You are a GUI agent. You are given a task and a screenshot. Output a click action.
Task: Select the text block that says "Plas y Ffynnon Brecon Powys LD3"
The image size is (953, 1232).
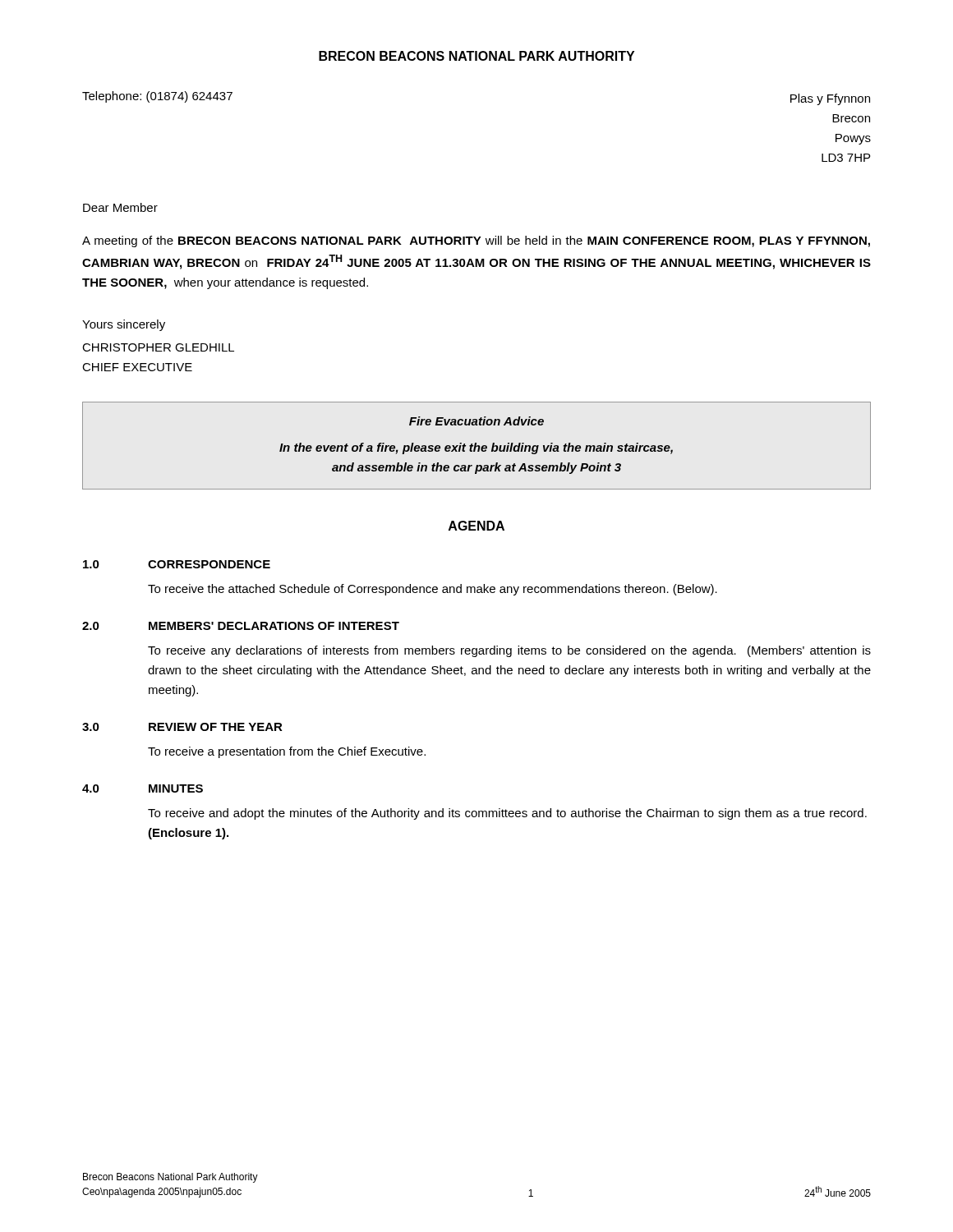pyautogui.click(x=830, y=128)
